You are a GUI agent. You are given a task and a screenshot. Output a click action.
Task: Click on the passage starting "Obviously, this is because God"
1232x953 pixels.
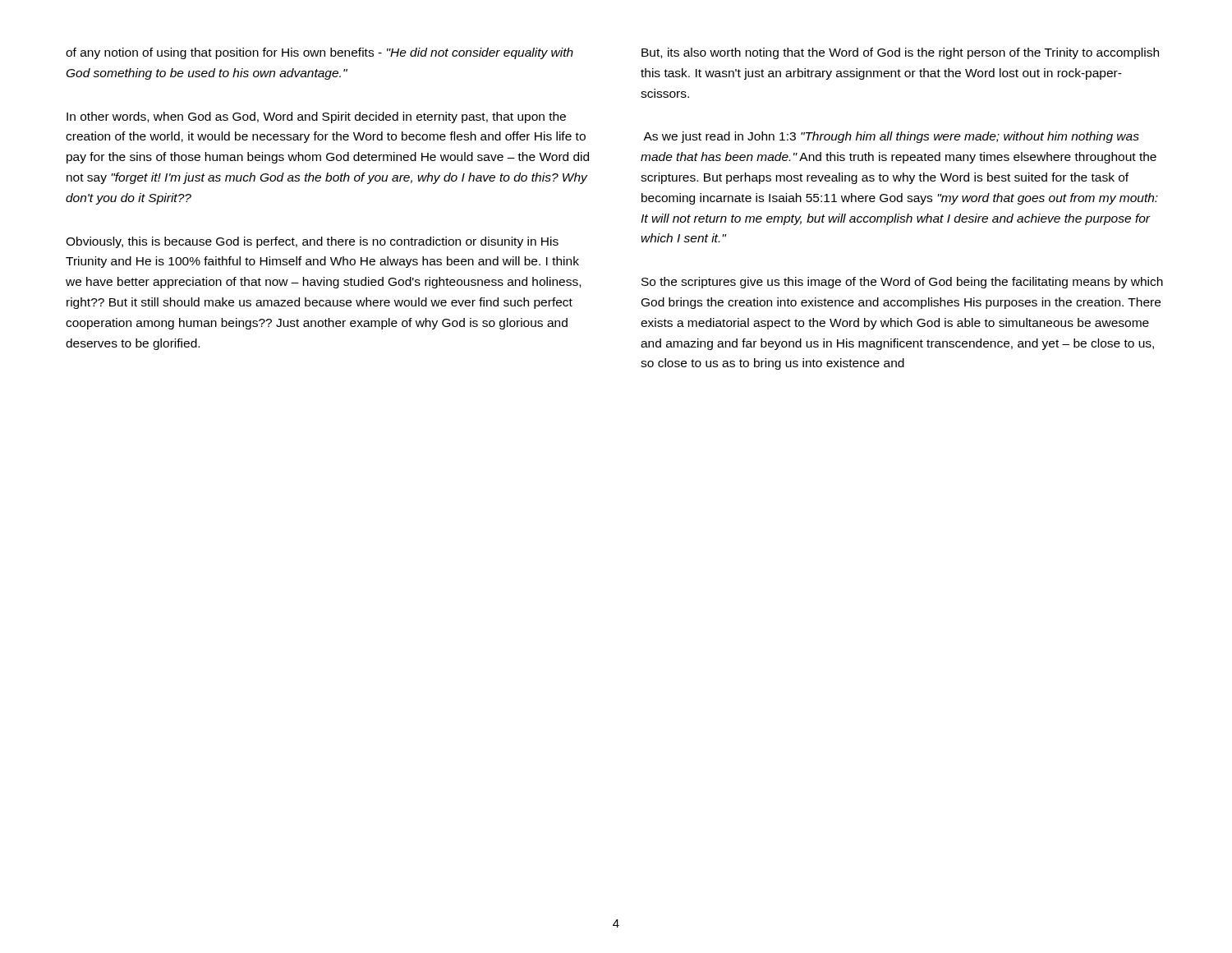click(x=324, y=292)
